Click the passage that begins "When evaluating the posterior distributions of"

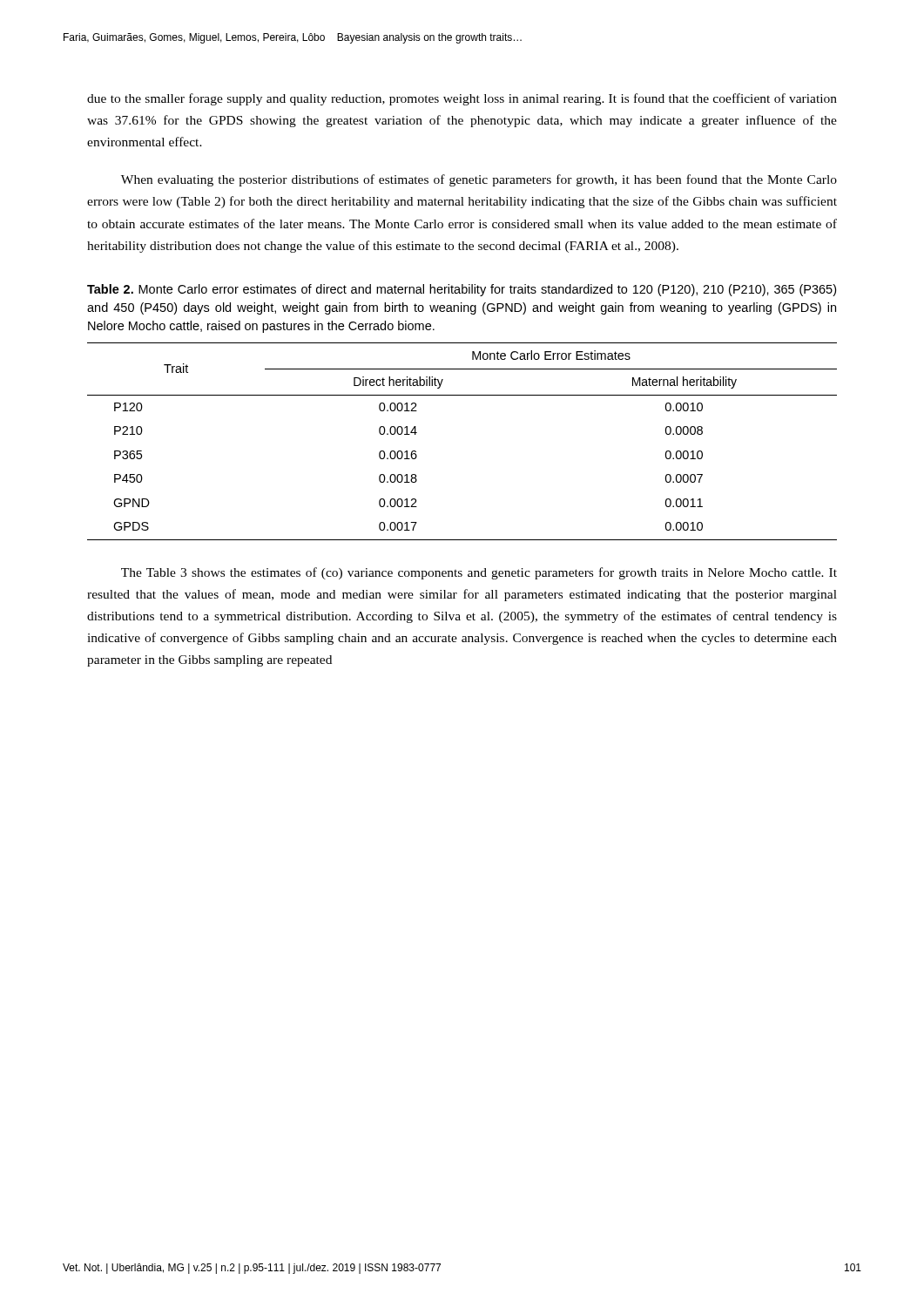462,212
